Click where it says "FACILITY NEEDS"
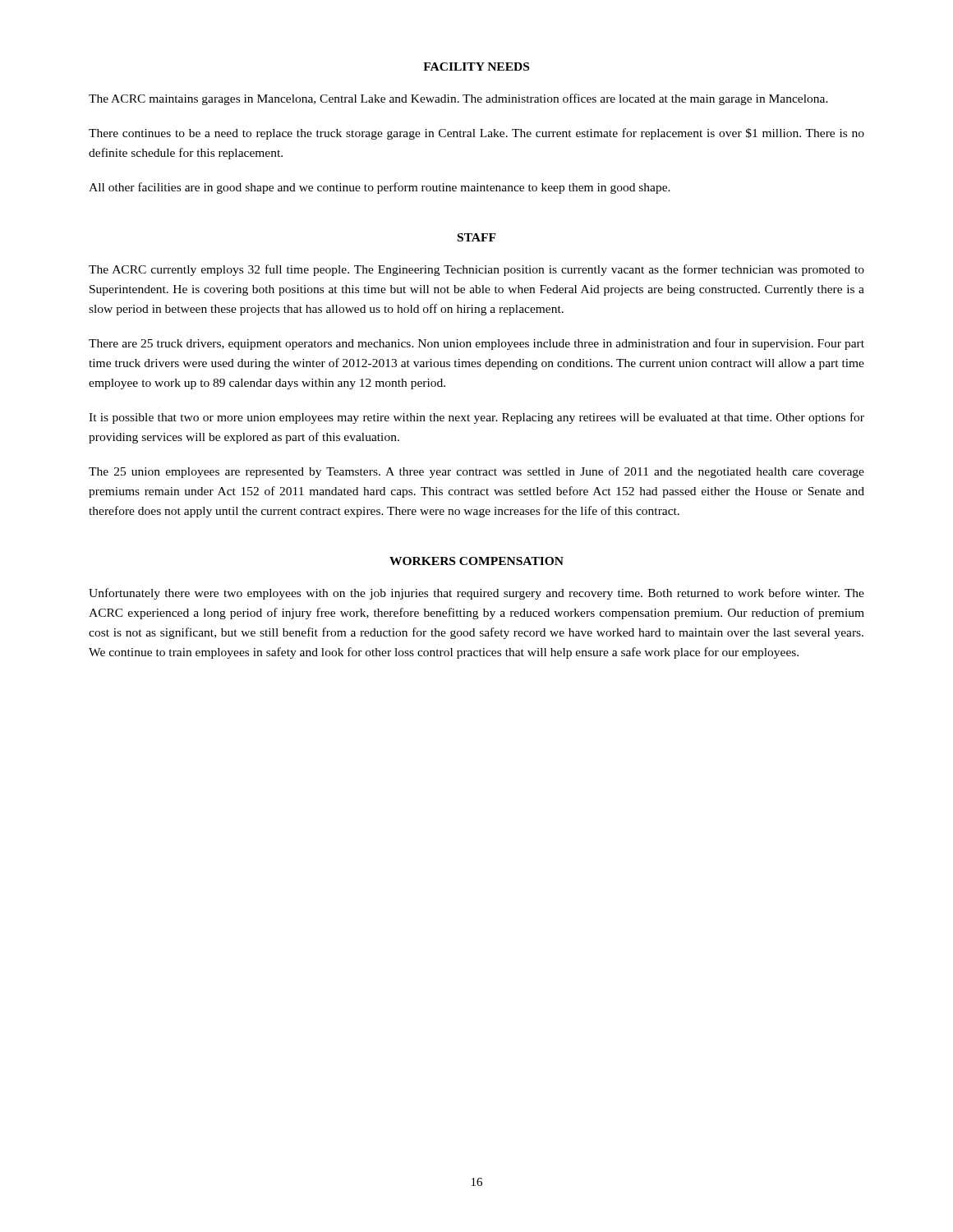The width and height of the screenshot is (953, 1232). (476, 66)
